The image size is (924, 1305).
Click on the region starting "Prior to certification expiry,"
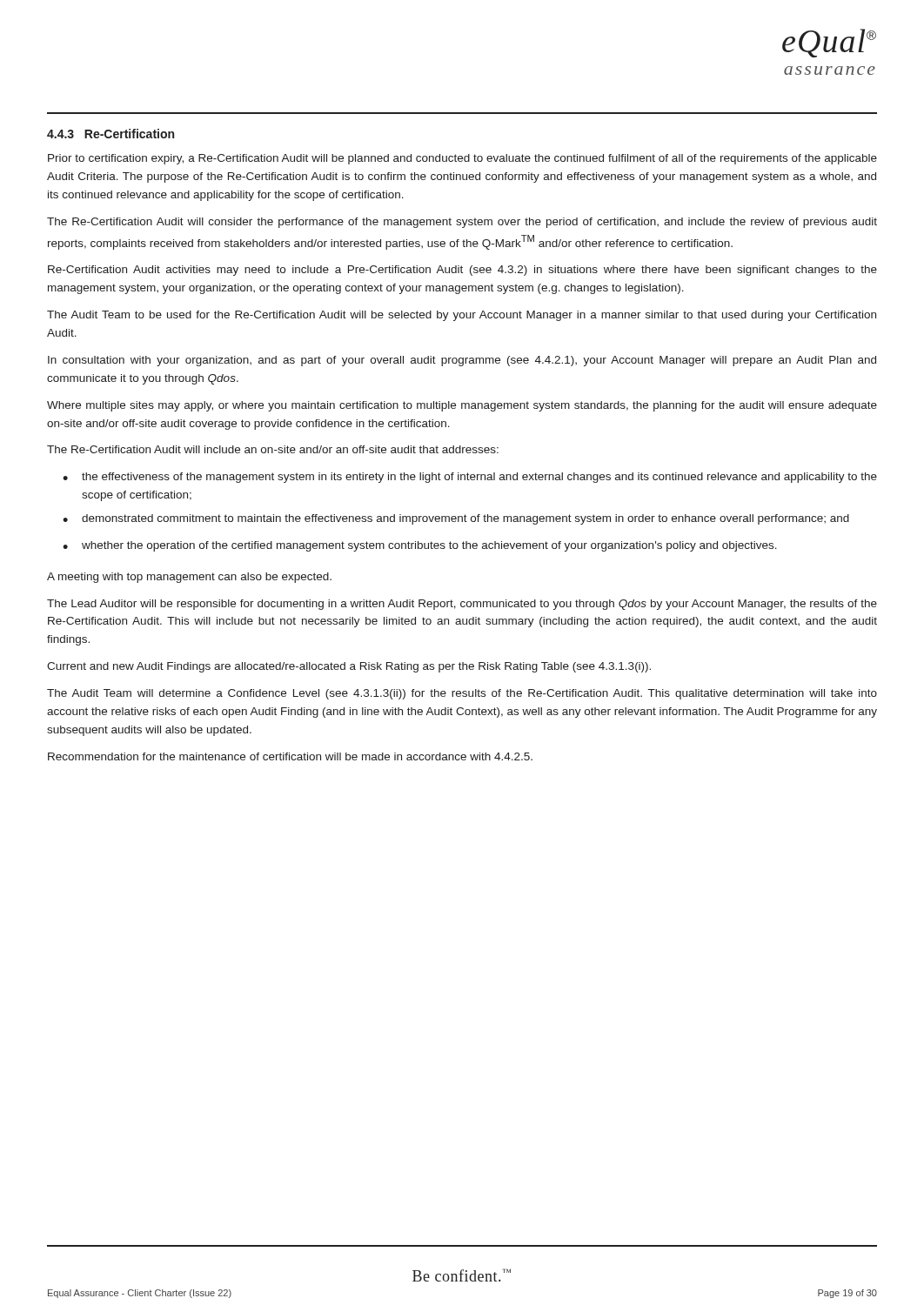(462, 176)
